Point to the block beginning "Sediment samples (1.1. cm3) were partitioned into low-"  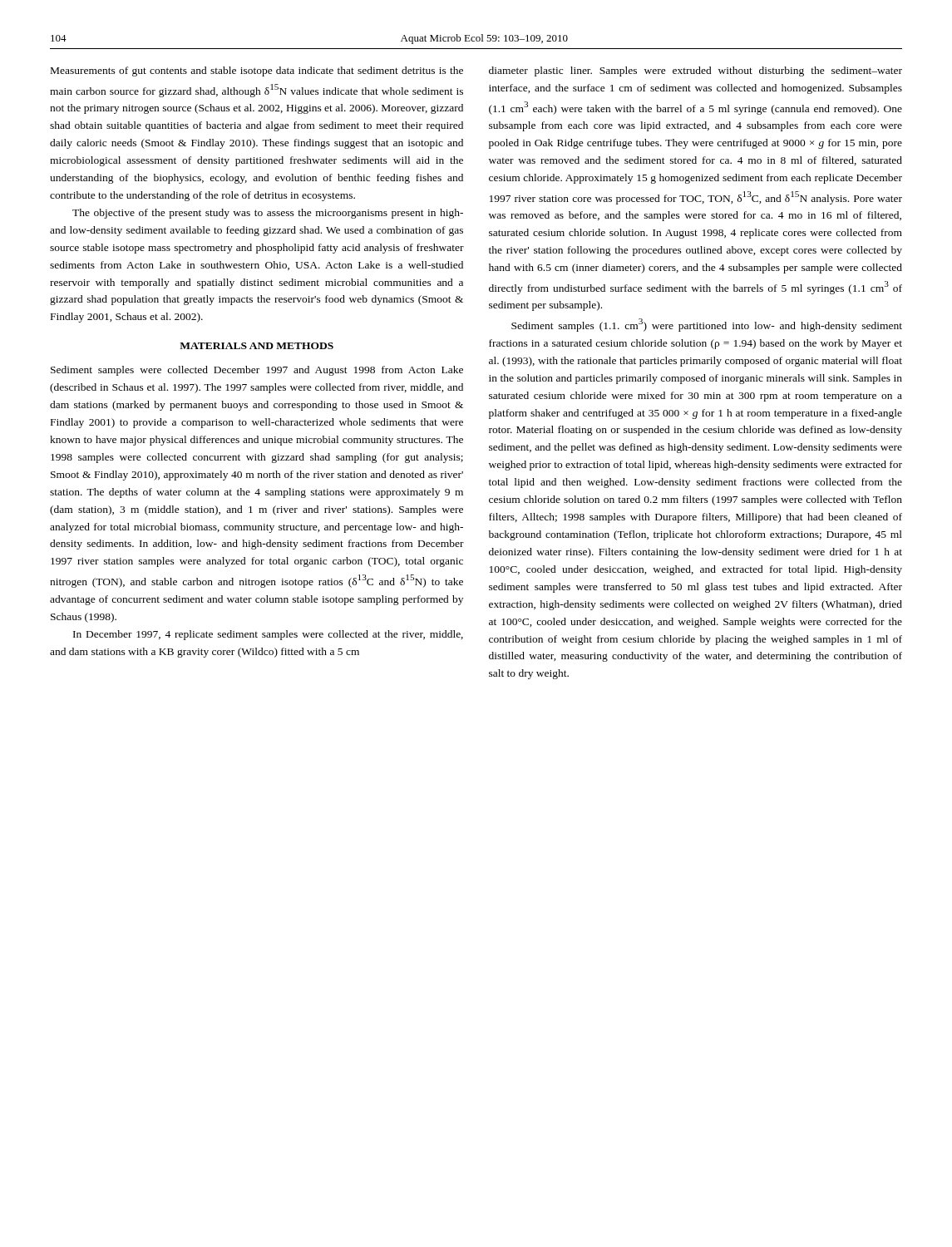(695, 499)
